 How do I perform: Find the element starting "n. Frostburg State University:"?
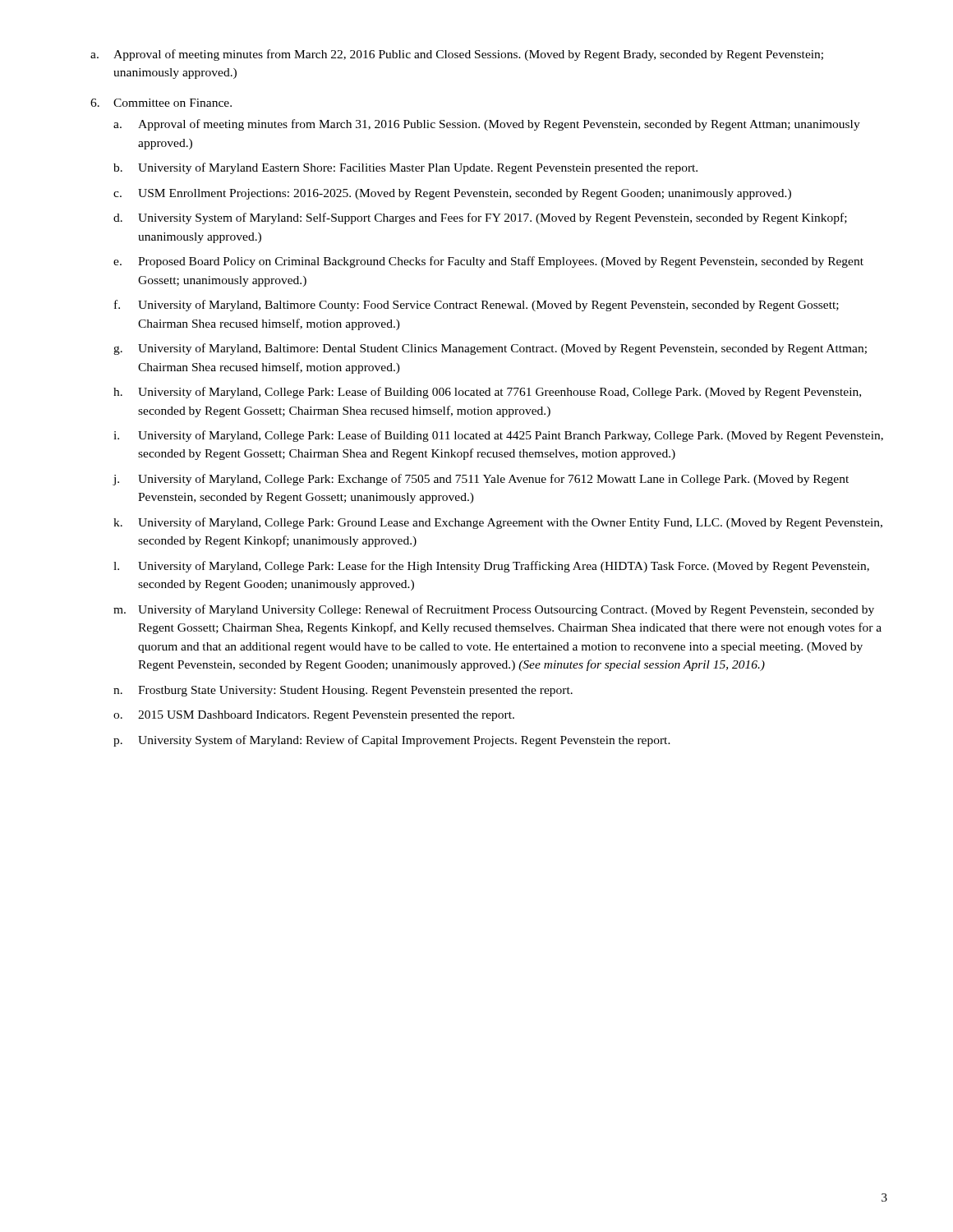pos(500,690)
